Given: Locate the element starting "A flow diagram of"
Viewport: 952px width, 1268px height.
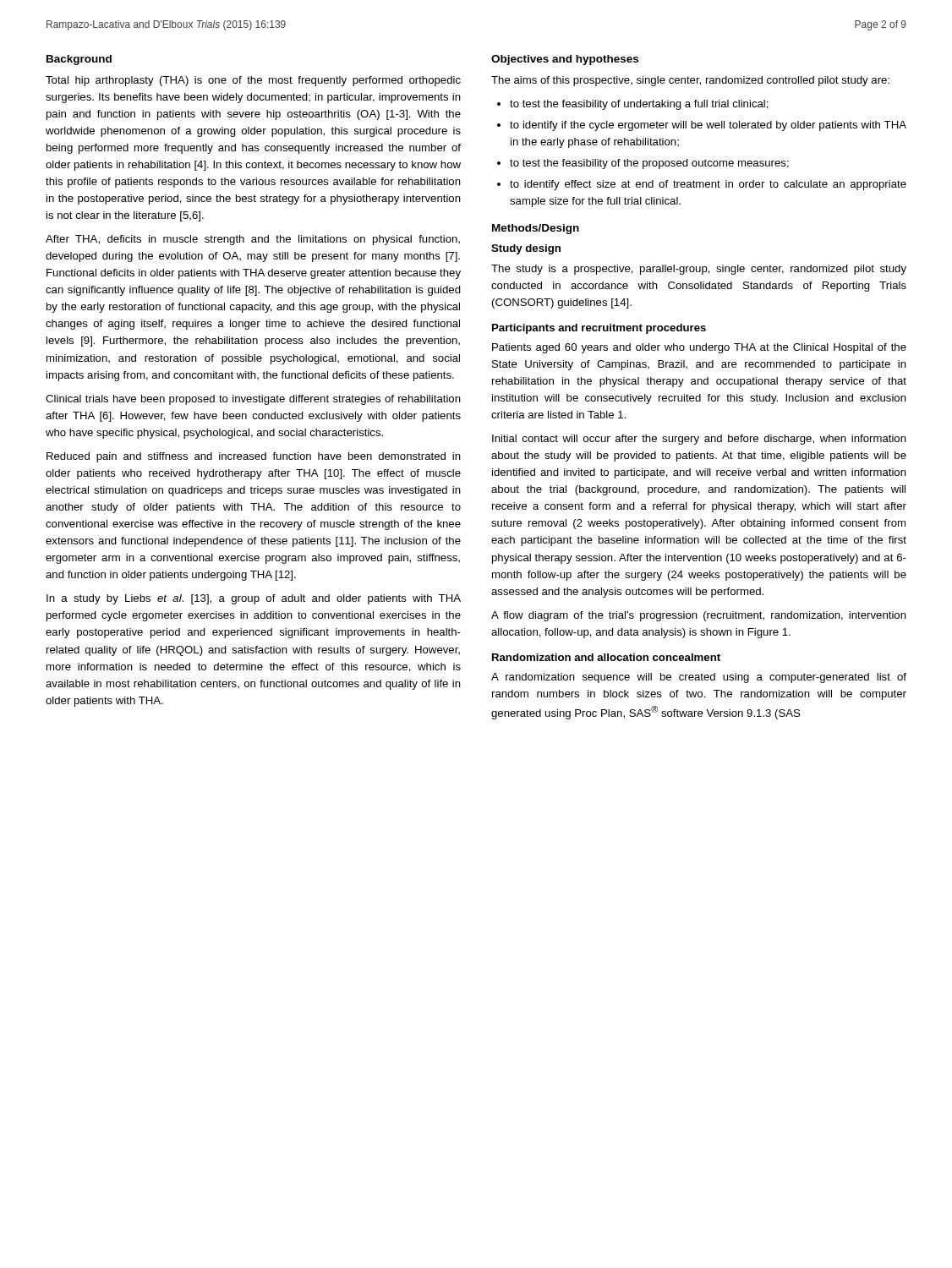Looking at the screenshot, I should pyautogui.click(x=699, y=624).
